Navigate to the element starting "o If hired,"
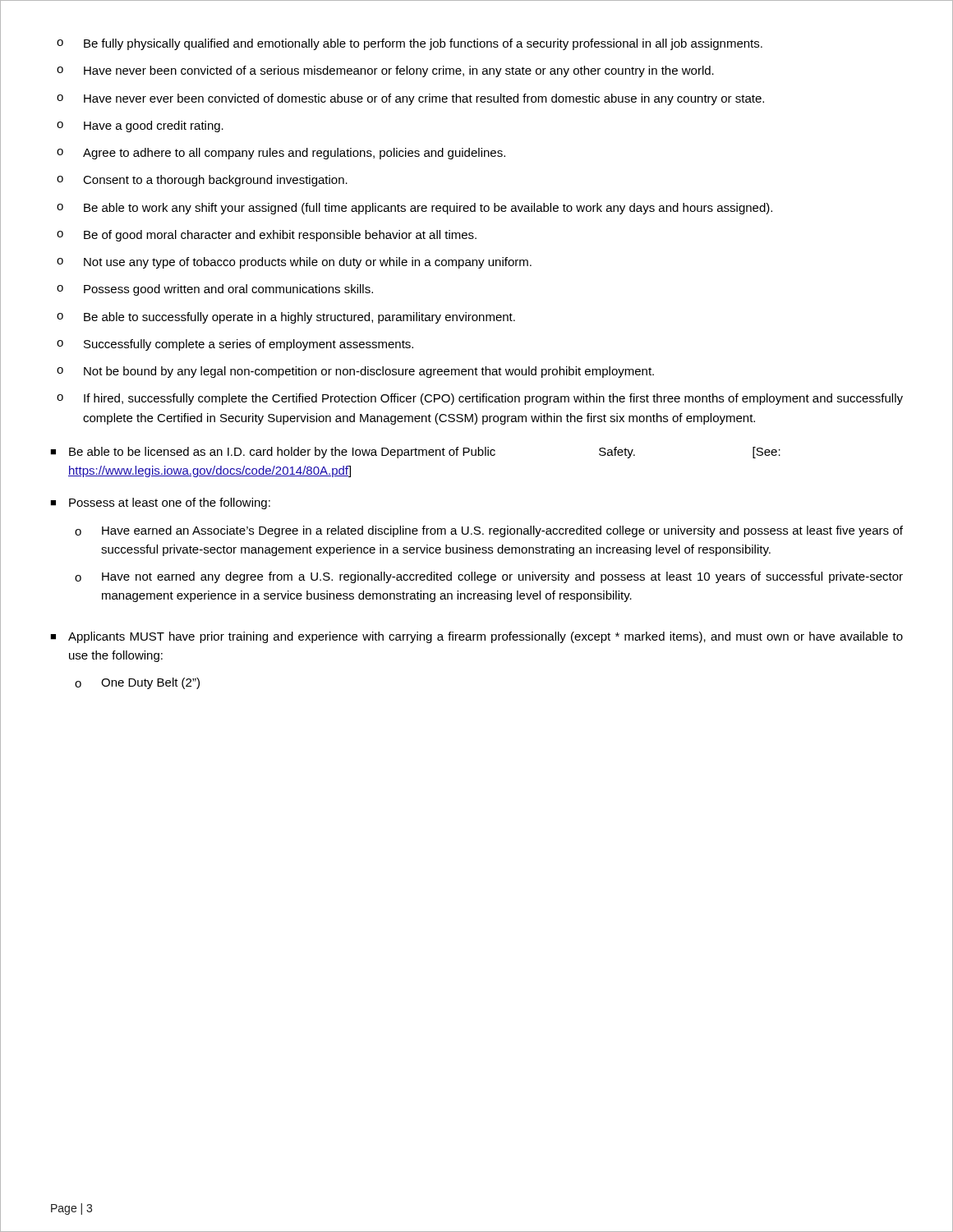The height and width of the screenshot is (1232, 953). coord(476,408)
